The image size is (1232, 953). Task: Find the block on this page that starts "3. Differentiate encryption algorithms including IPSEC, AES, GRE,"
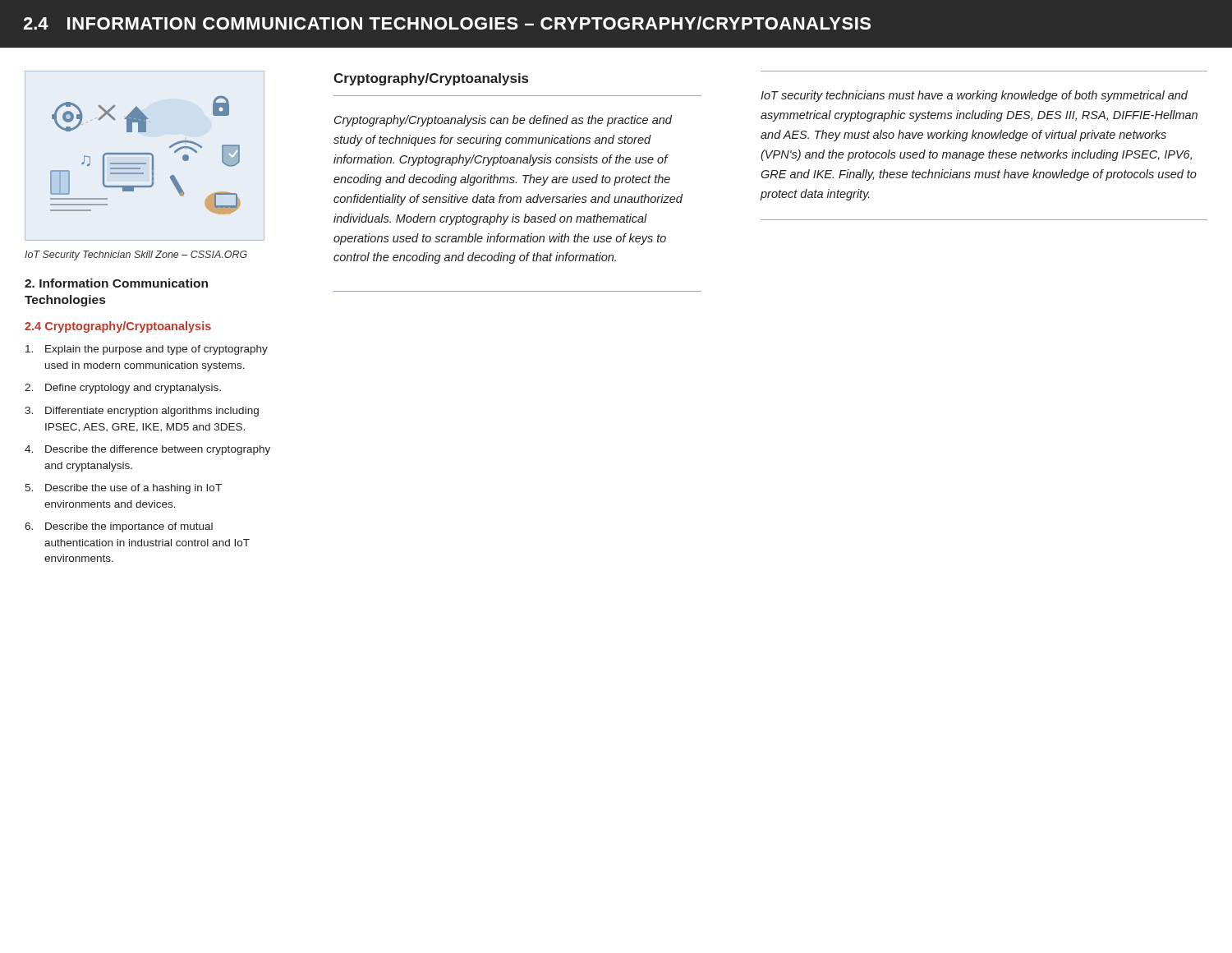point(152,419)
